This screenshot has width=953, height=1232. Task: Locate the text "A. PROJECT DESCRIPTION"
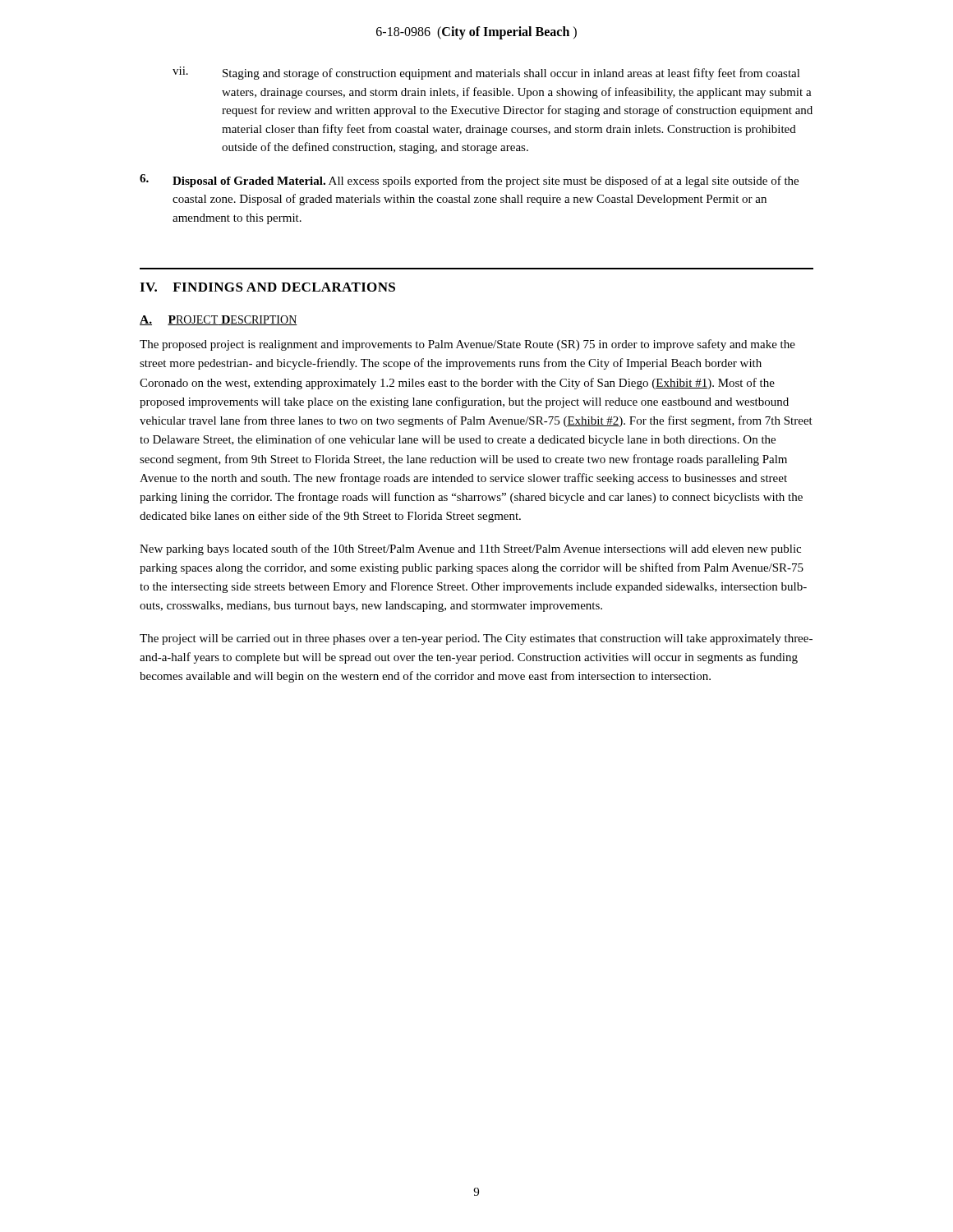coord(218,319)
